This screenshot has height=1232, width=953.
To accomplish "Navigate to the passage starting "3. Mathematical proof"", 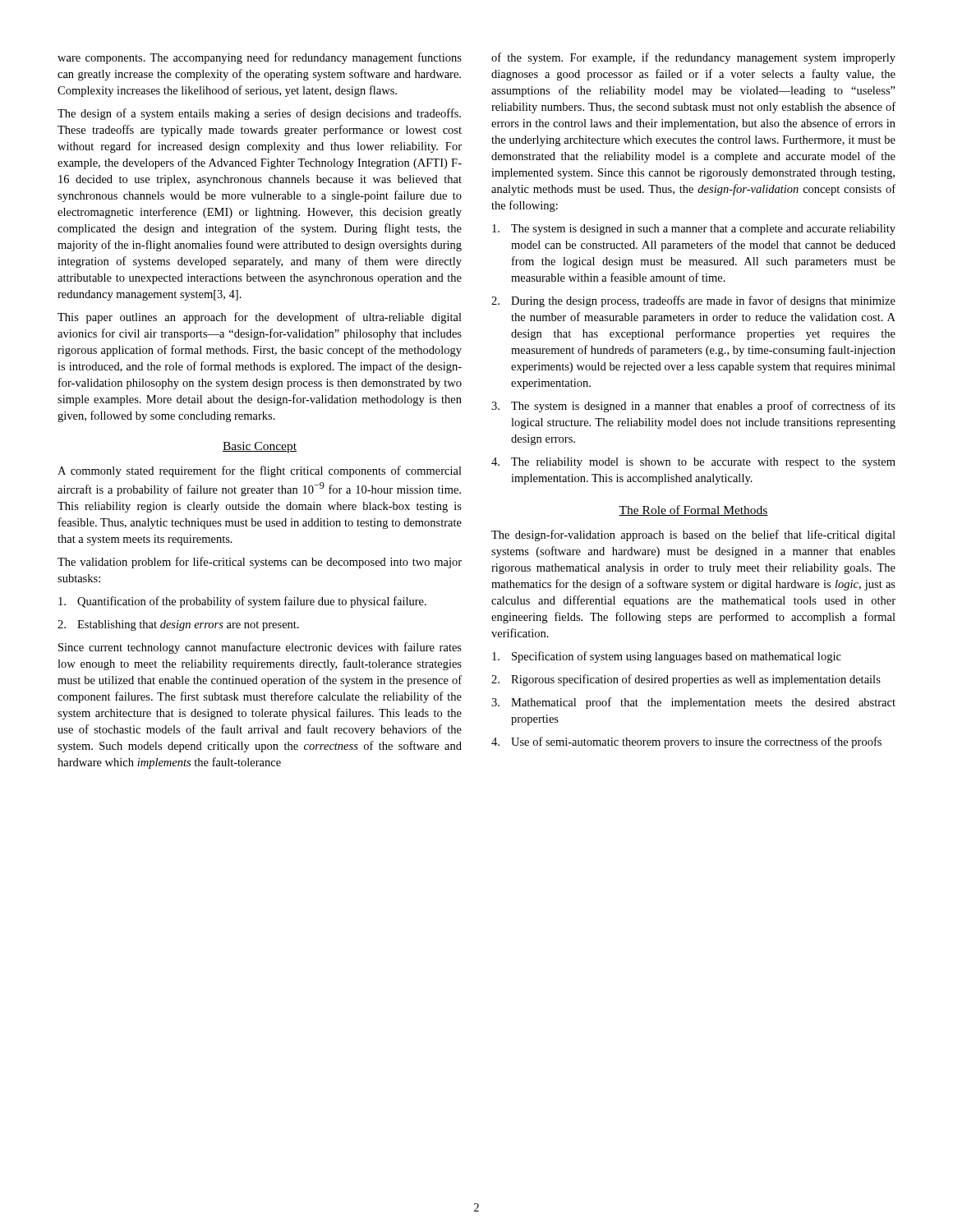I will [x=693, y=711].
